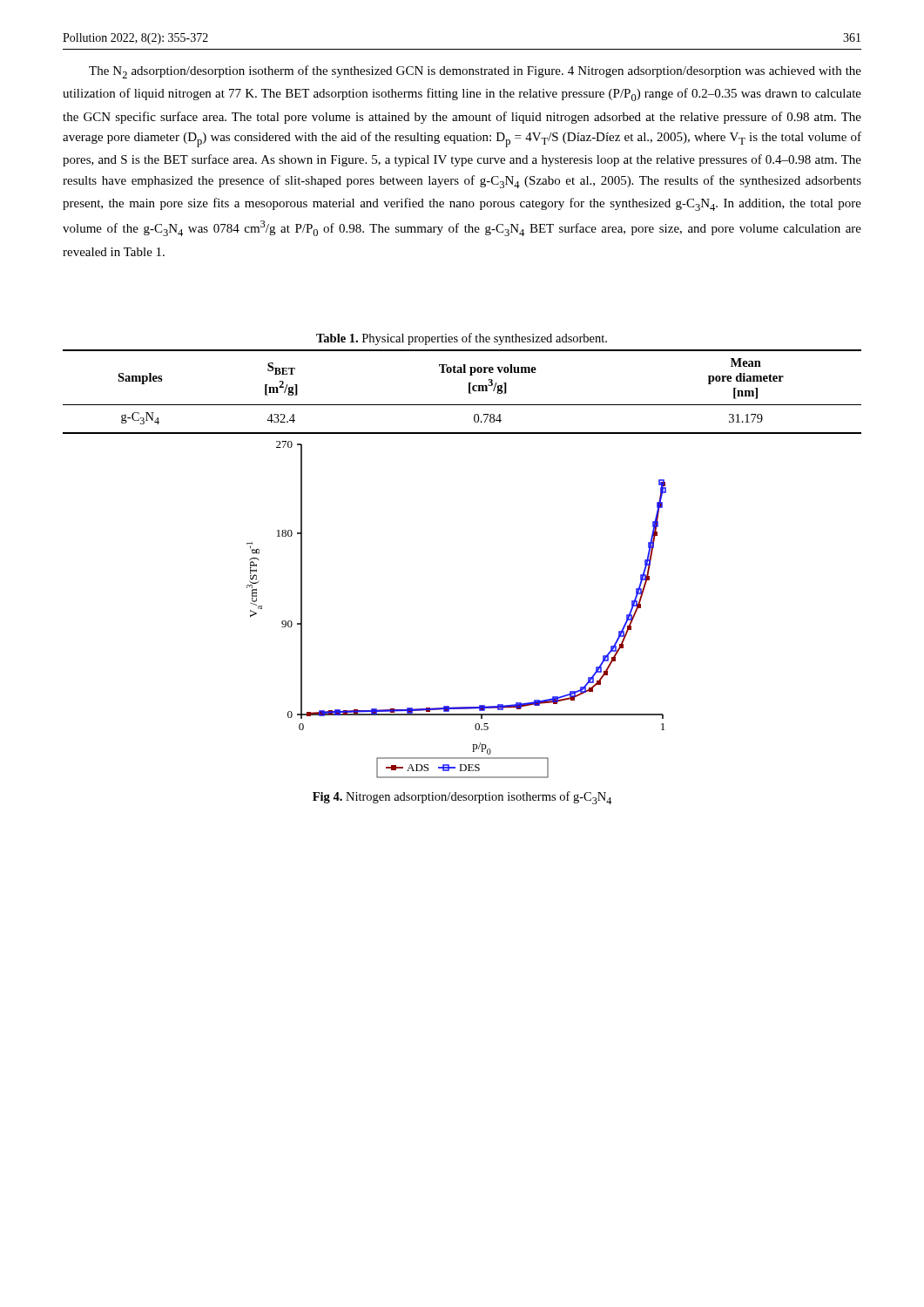
Task: Click on the text starting "Table 1. Physical properties of"
Action: [462, 338]
